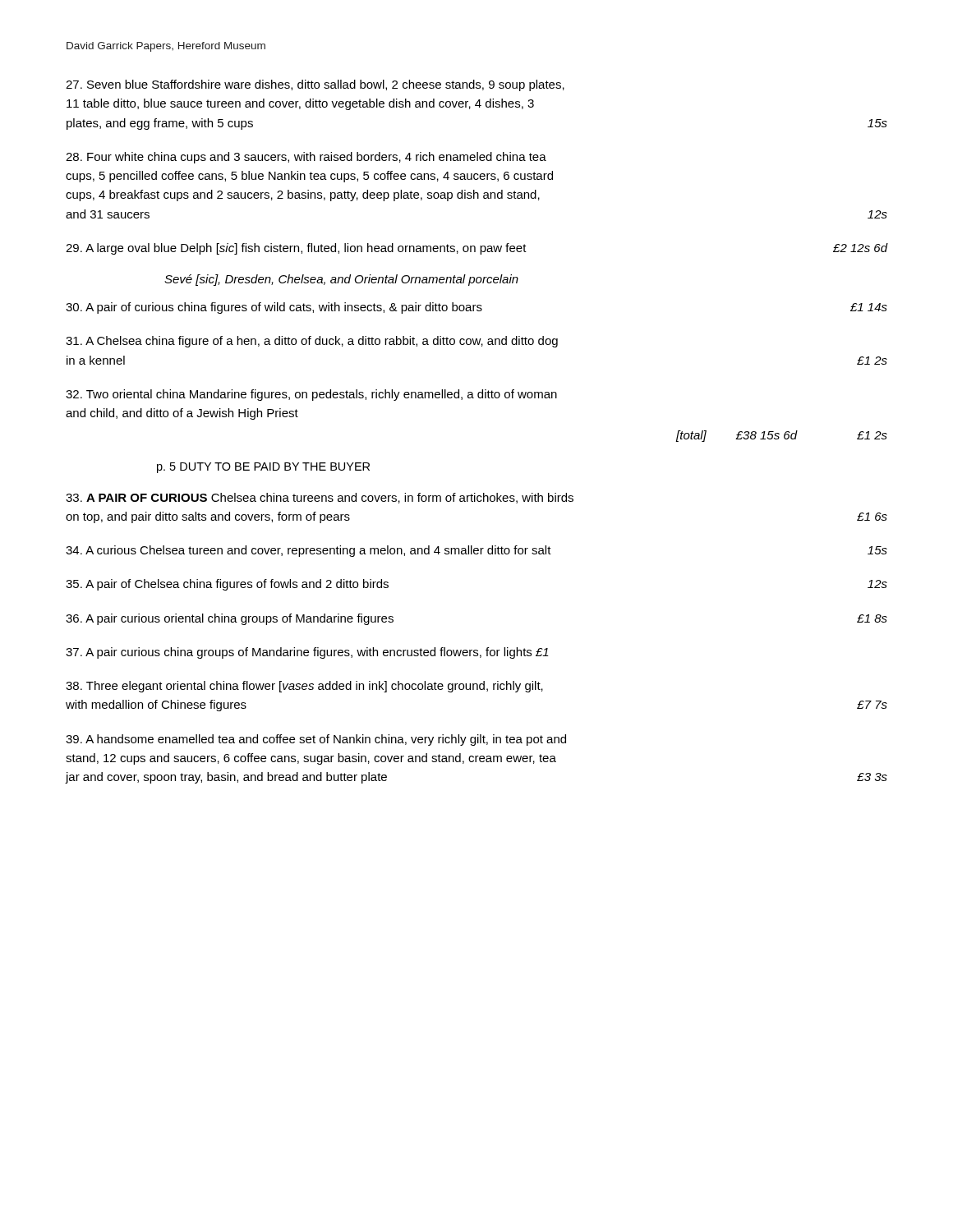Image resolution: width=953 pixels, height=1232 pixels.
Task: Locate the block starting "Sevé [sic], Dresden, Chelsea, and Oriental"
Action: tap(341, 279)
